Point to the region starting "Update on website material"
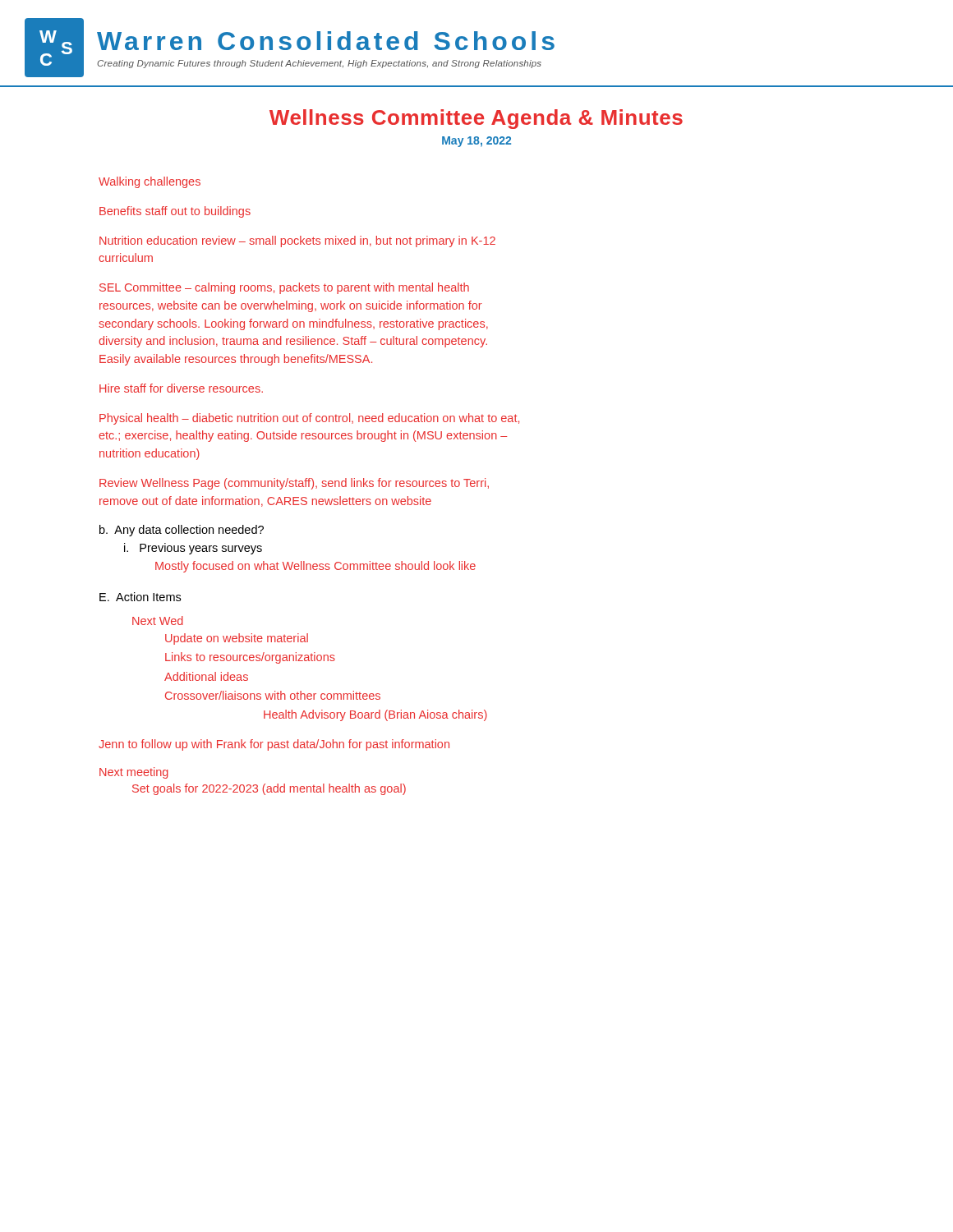The width and height of the screenshot is (953, 1232). pos(236,638)
